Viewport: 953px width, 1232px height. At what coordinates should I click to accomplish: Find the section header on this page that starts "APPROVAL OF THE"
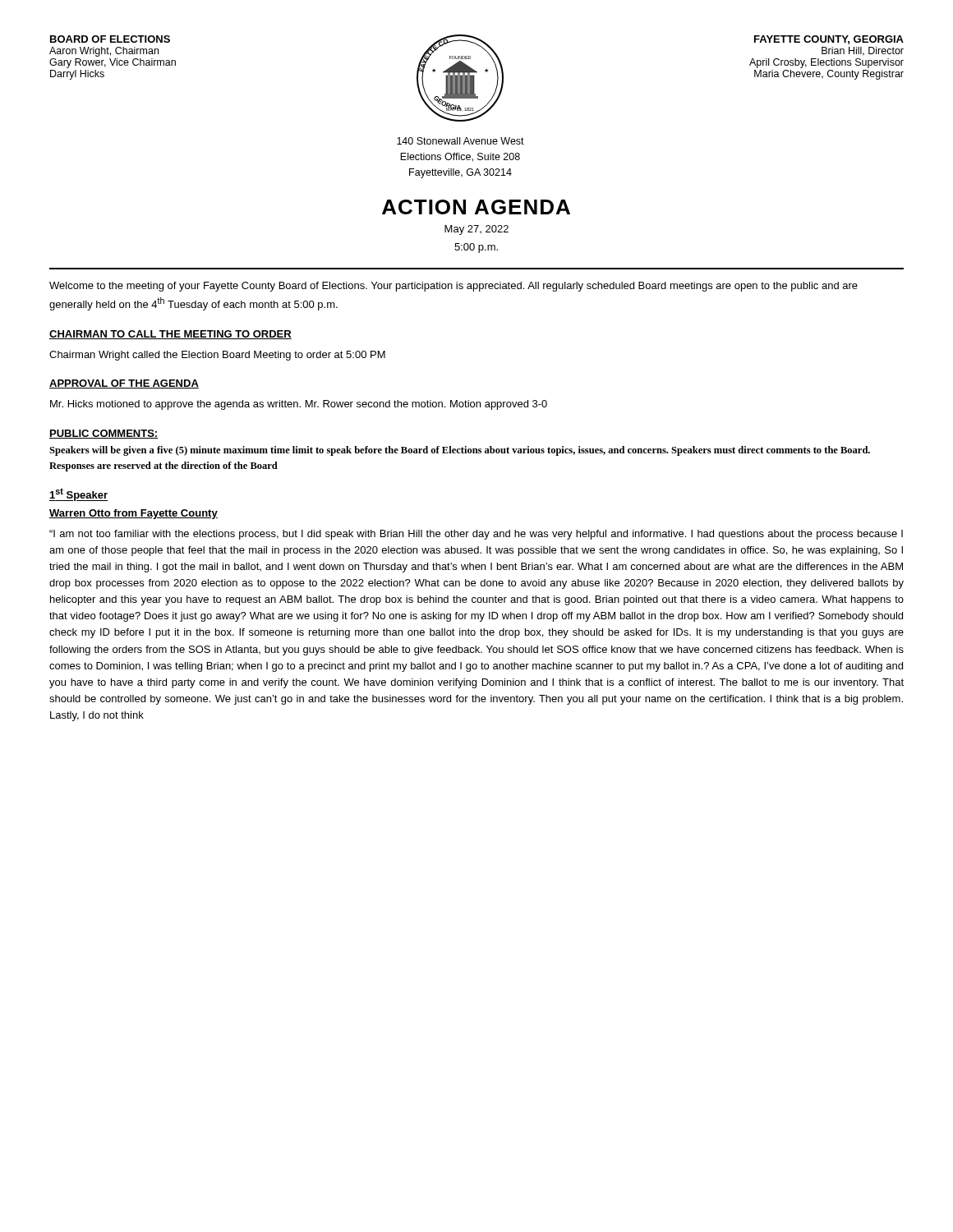click(x=124, y=383)
